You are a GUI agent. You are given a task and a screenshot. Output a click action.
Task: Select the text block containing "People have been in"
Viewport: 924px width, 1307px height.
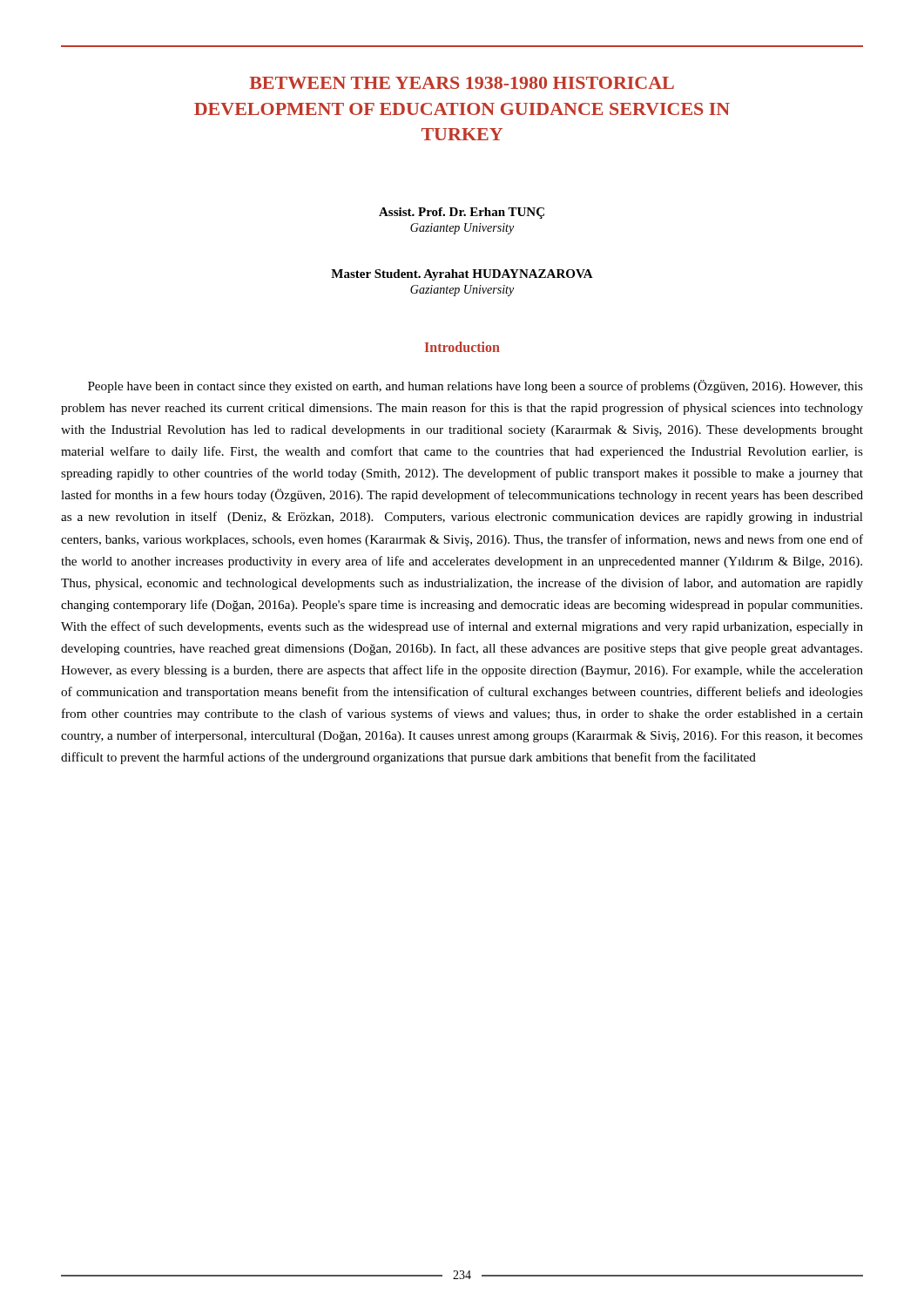coord(462,571)
